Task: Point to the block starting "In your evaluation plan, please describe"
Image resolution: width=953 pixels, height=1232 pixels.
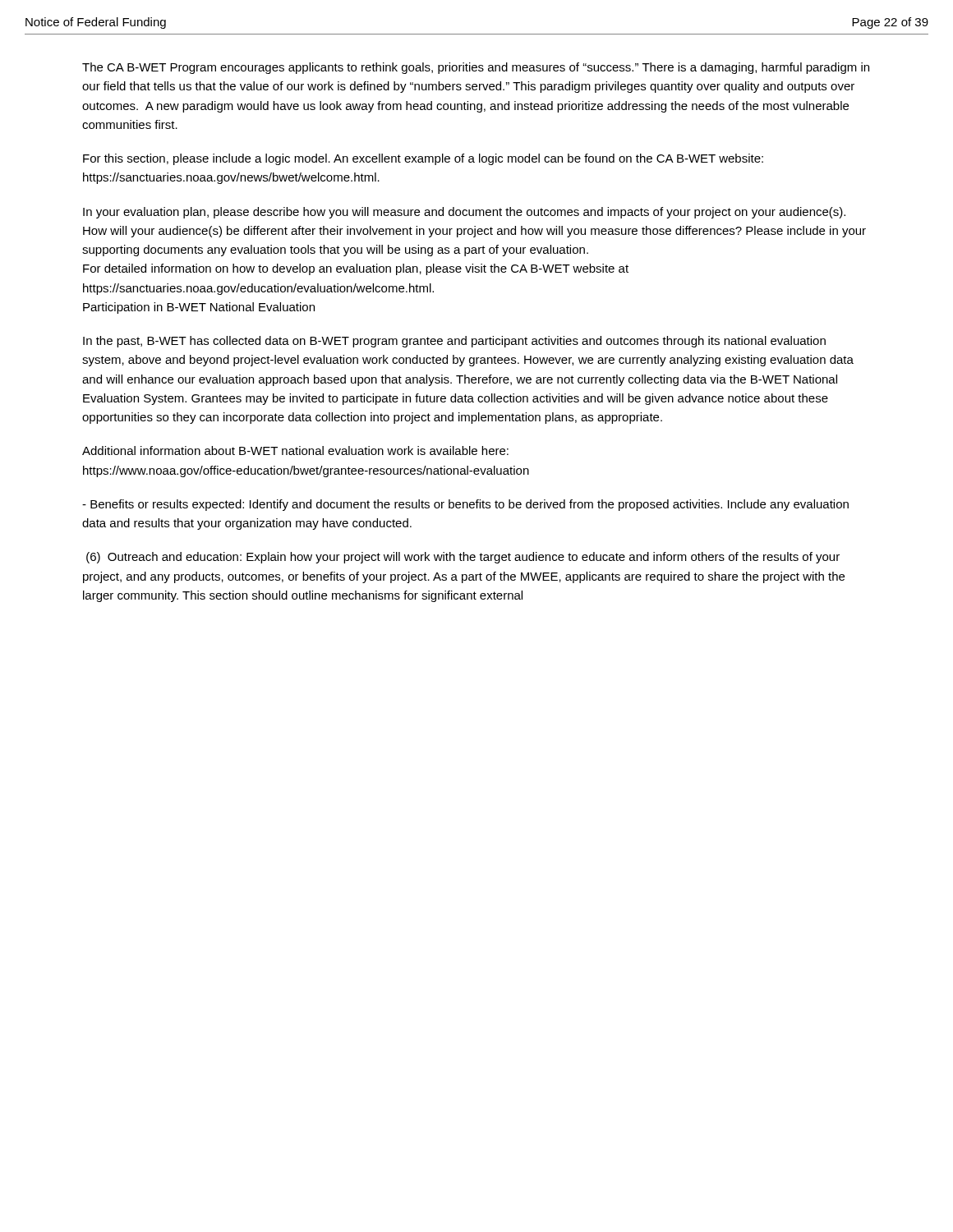Action: tap(474, 259)
